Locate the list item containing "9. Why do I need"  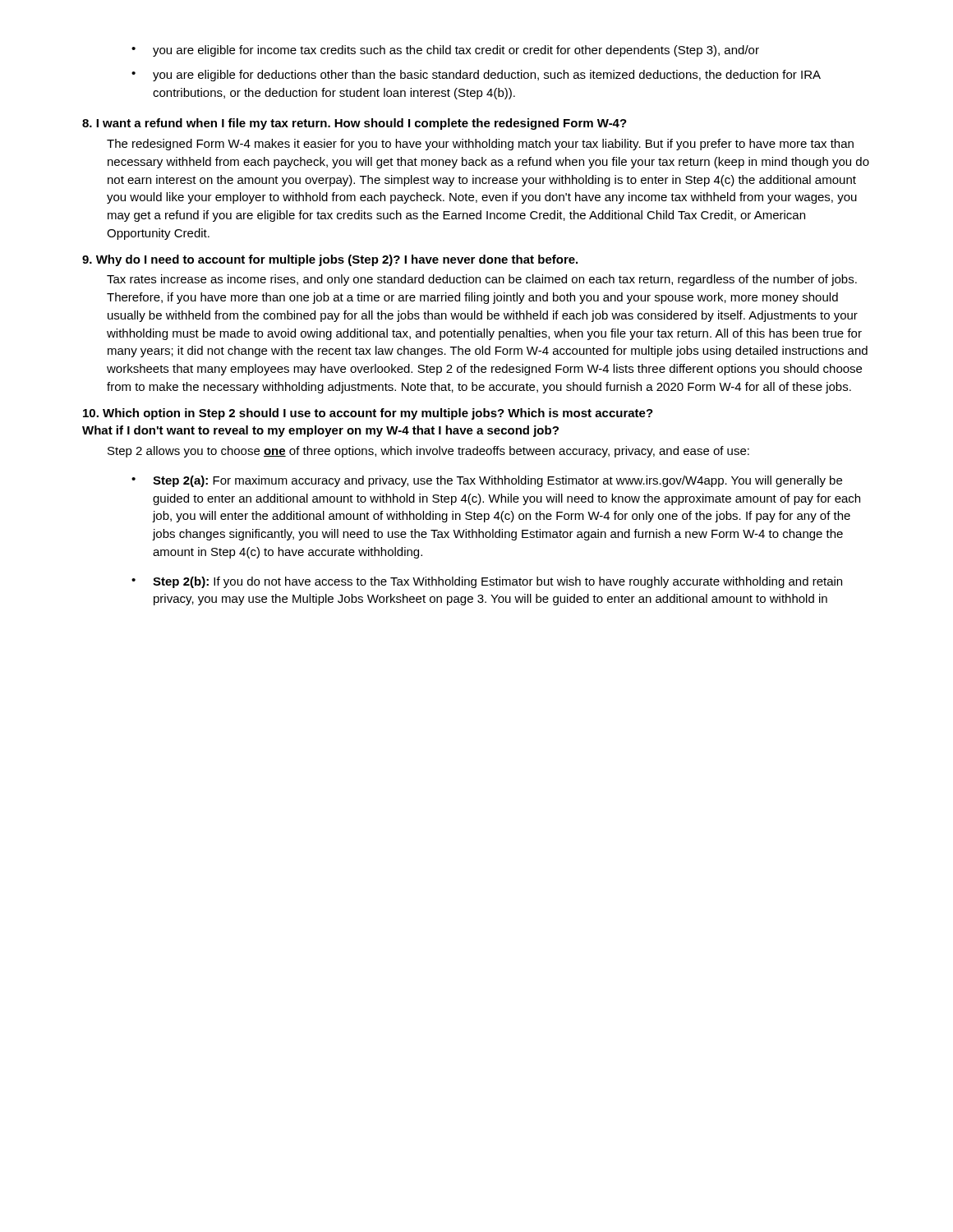[476, 323]
